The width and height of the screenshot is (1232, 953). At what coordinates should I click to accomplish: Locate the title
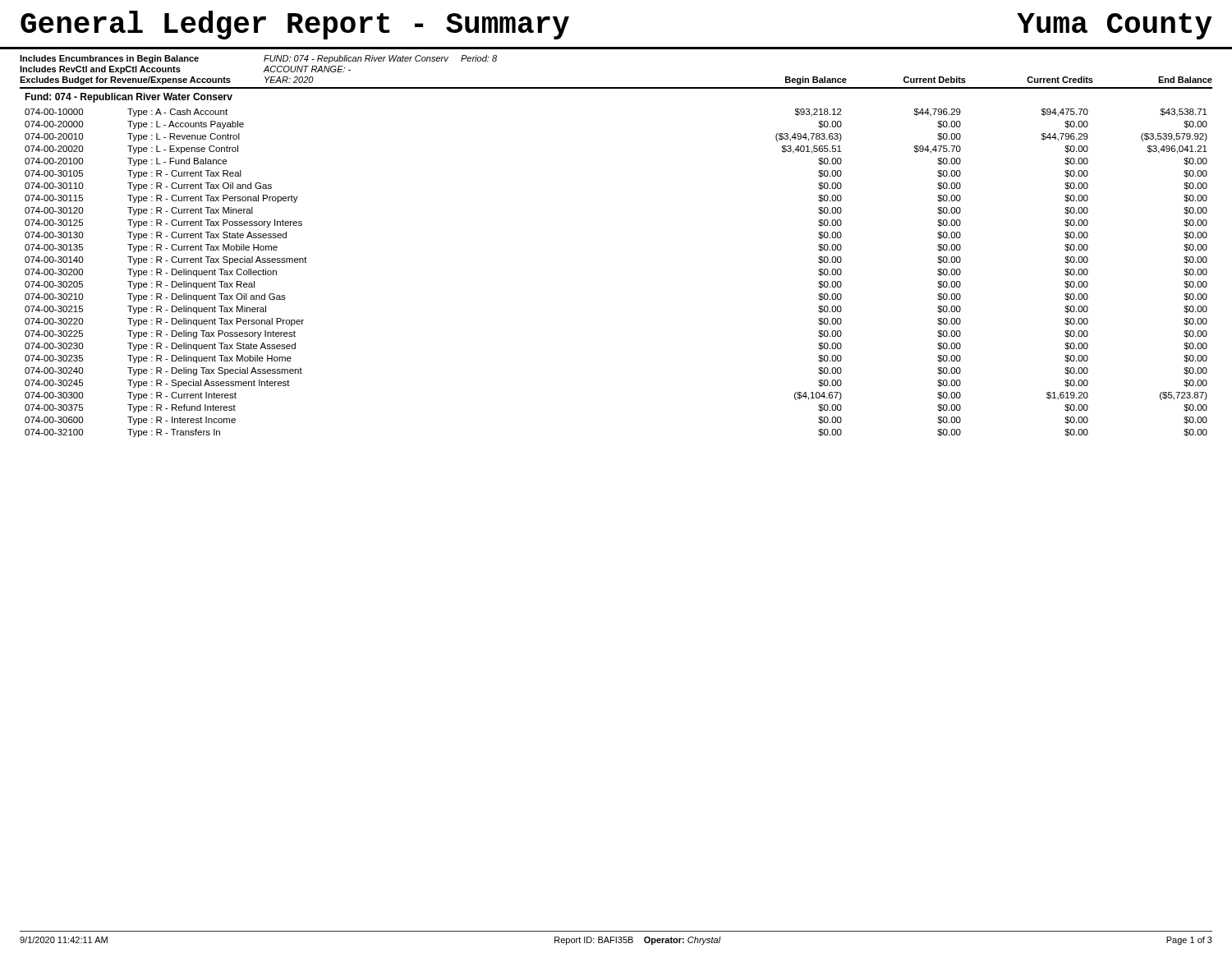pyautogui.click(x=616, y=25)
